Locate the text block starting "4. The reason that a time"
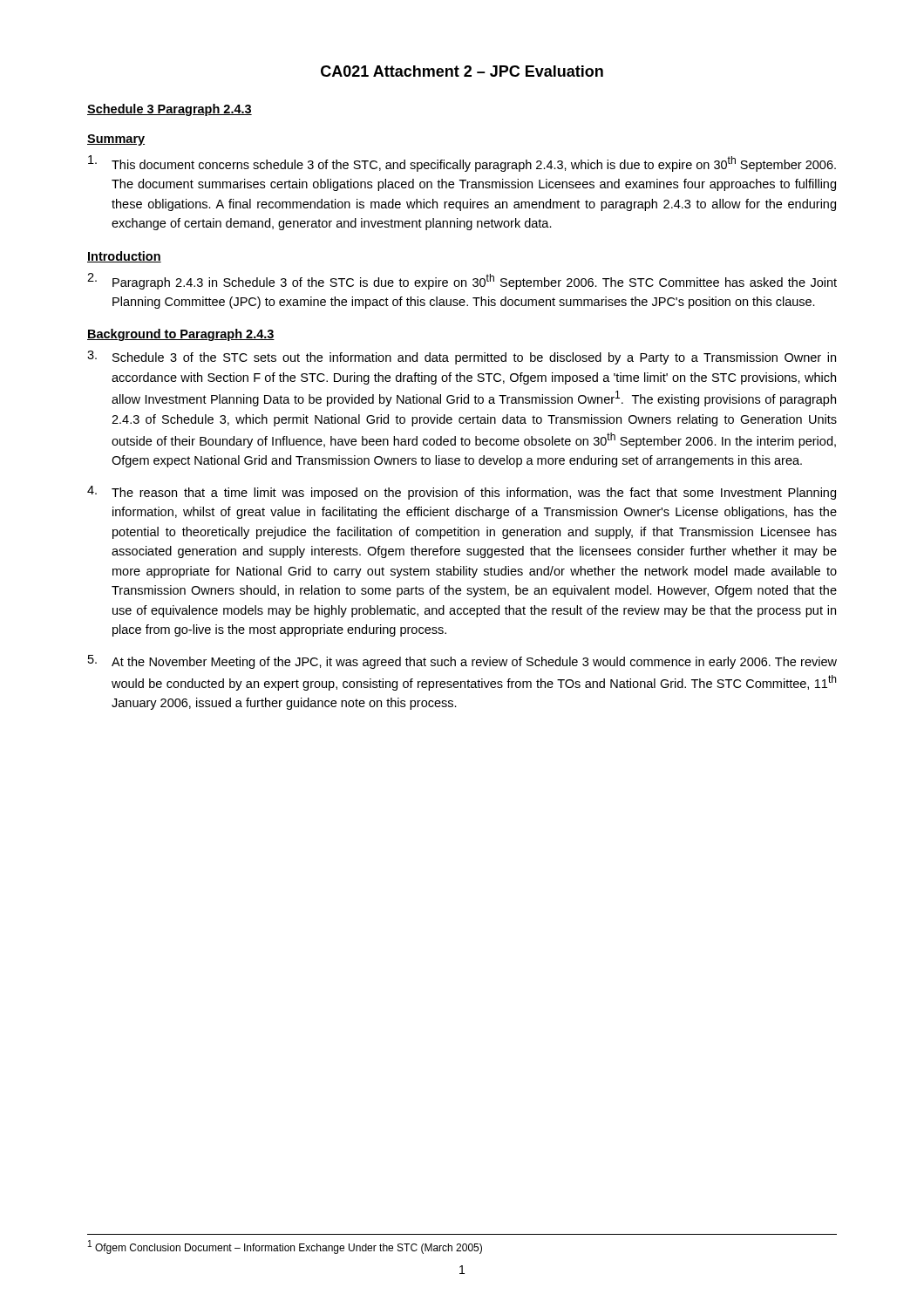The width and height of the screenshot is (924, 1308). click(x=462, y=561)
